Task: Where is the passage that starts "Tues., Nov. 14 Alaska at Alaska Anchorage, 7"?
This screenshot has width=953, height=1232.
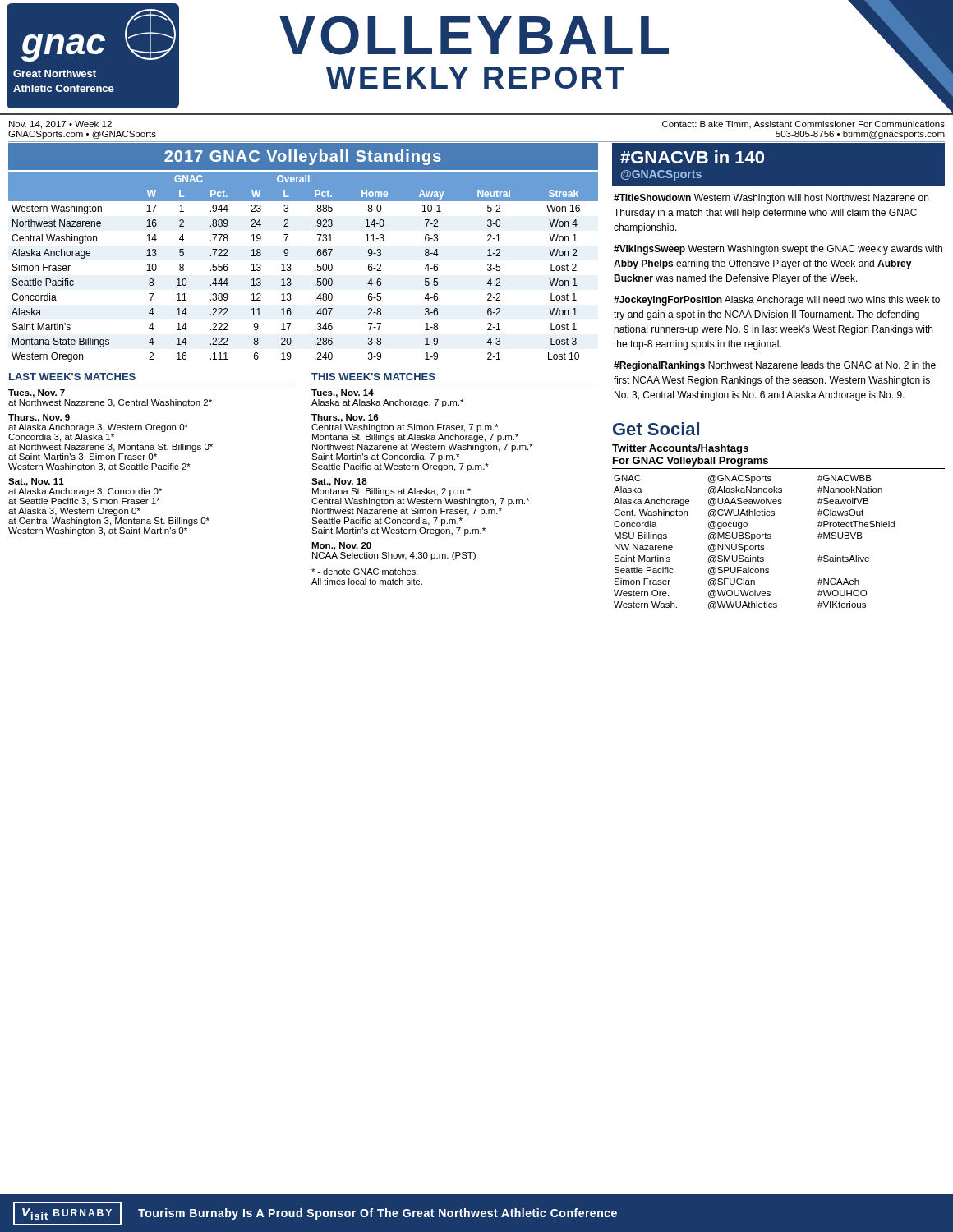Action: pyautogui.click(x=455, y=398)
